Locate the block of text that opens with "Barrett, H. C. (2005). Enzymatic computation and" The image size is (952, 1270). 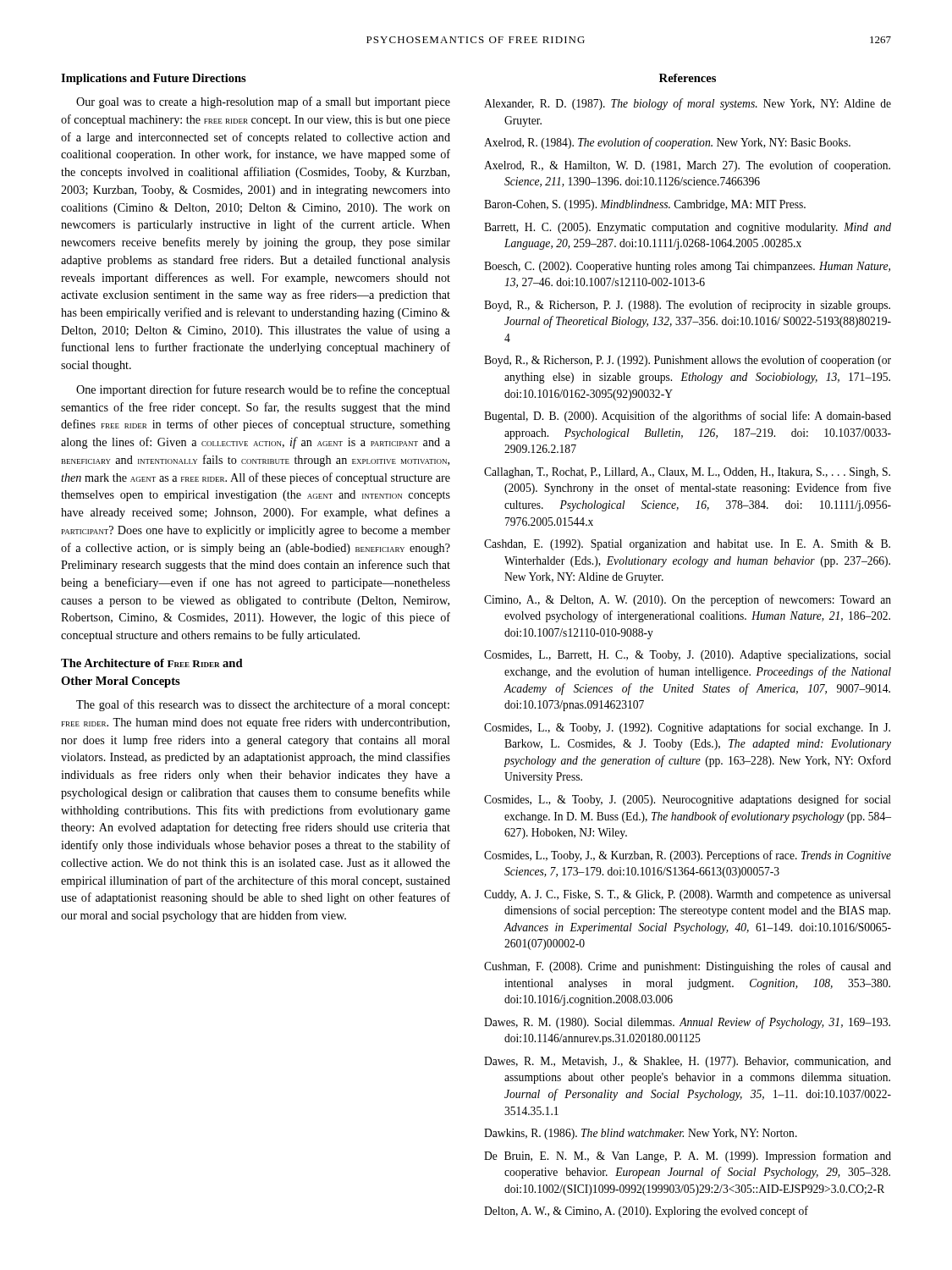688,235
